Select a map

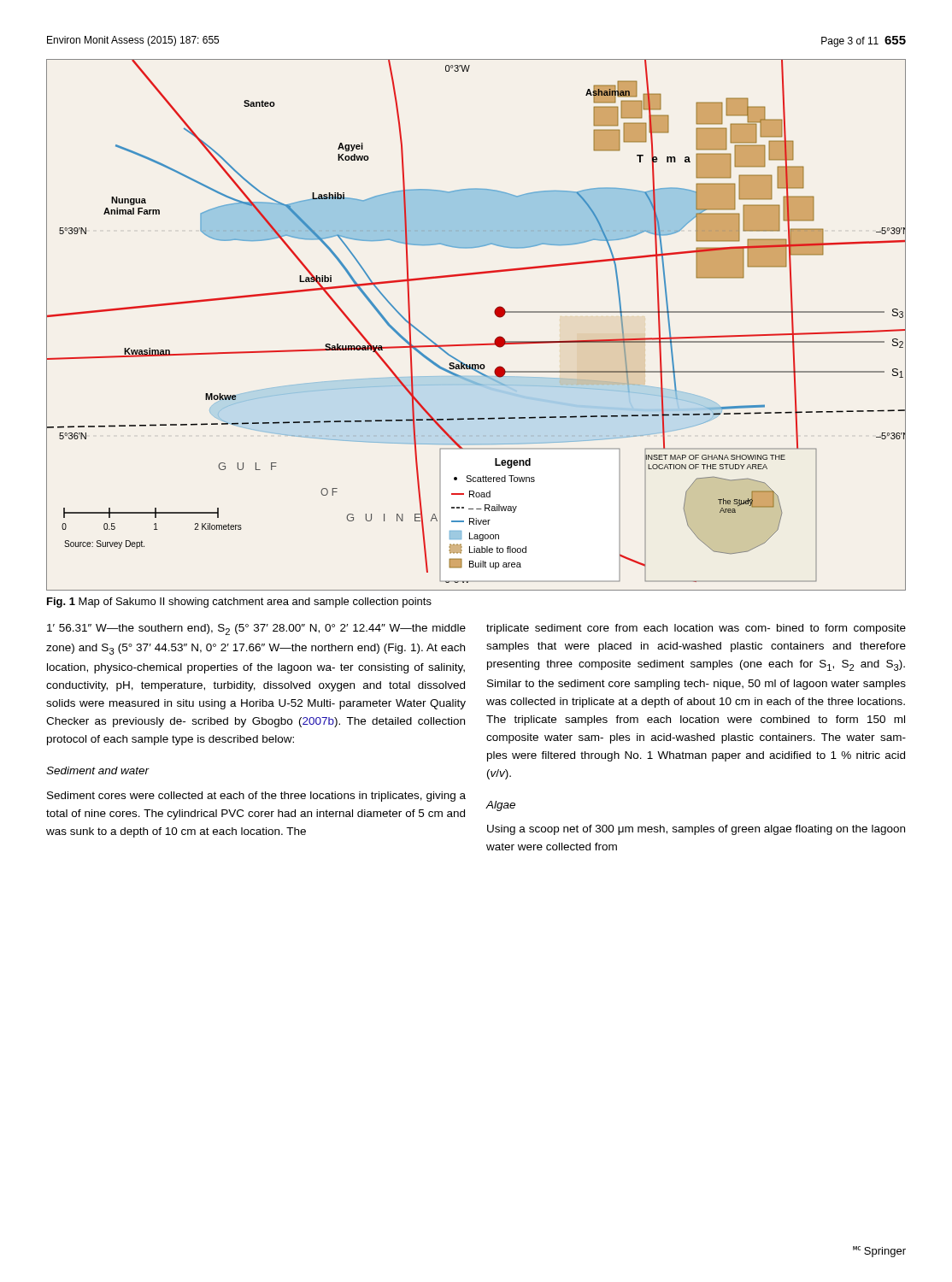(x=476, y=325)
